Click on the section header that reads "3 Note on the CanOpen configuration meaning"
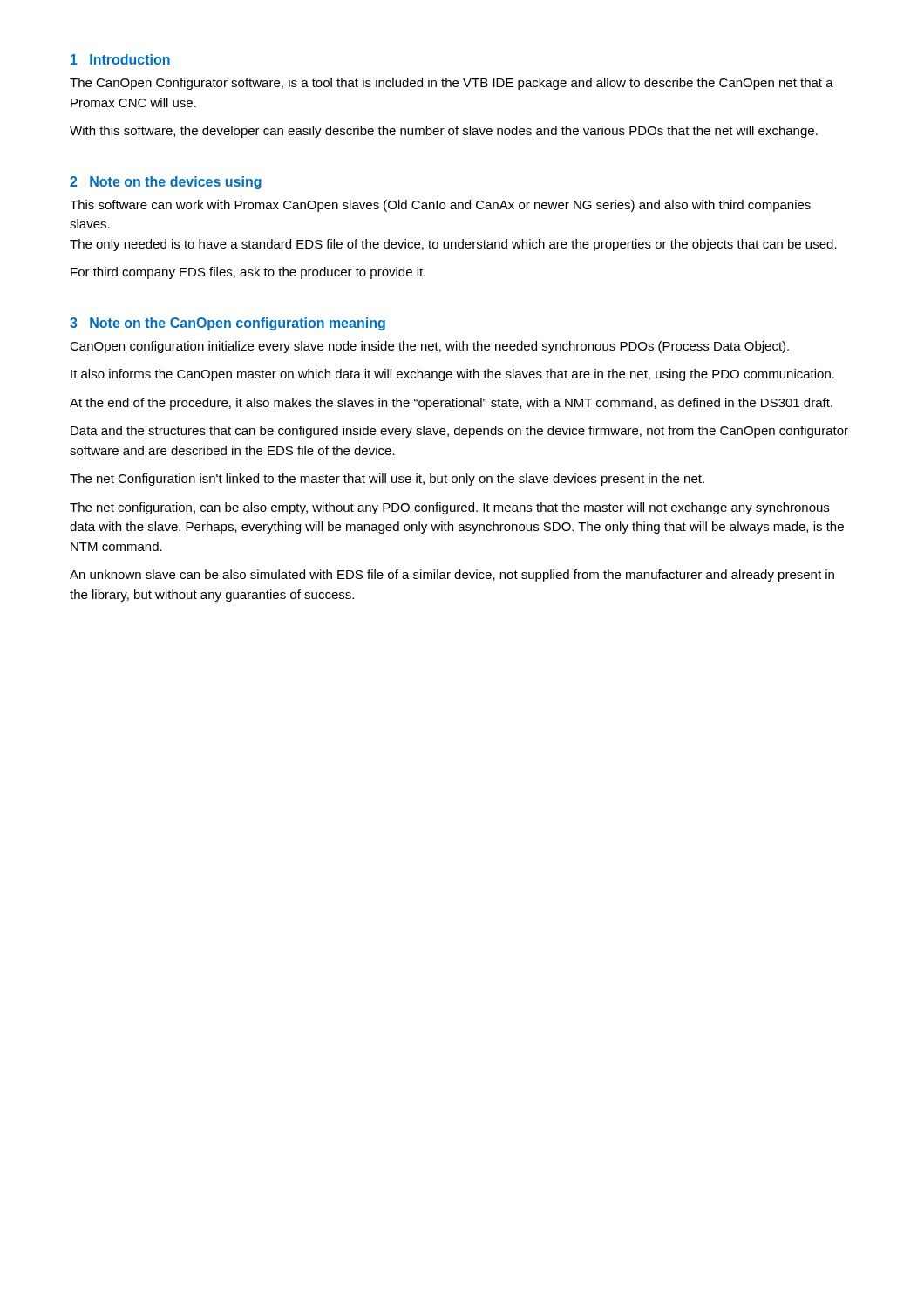924x1308 pixels. [x=228, y=323]
